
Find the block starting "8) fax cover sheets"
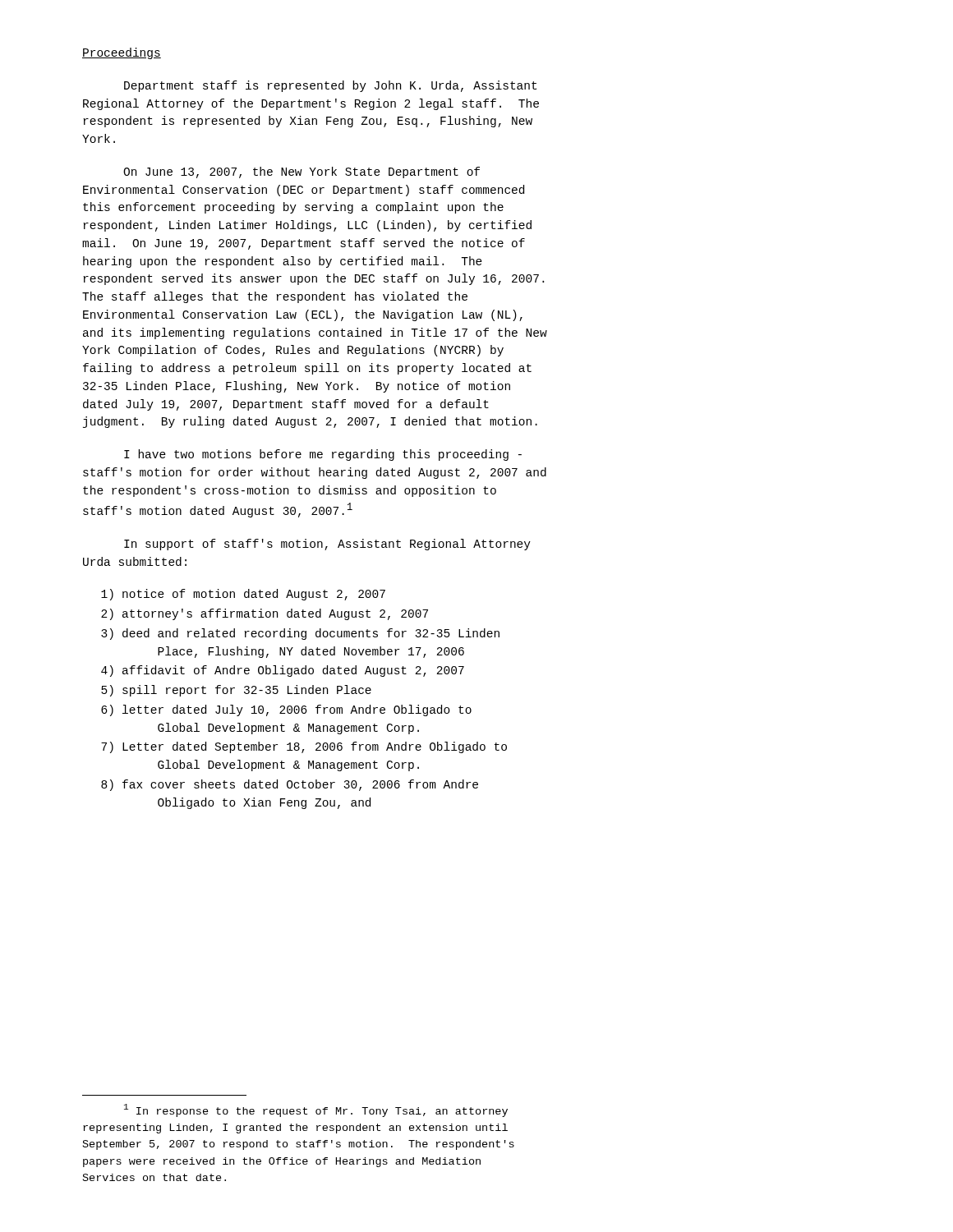pyautogui.click(x=476, y=795)
